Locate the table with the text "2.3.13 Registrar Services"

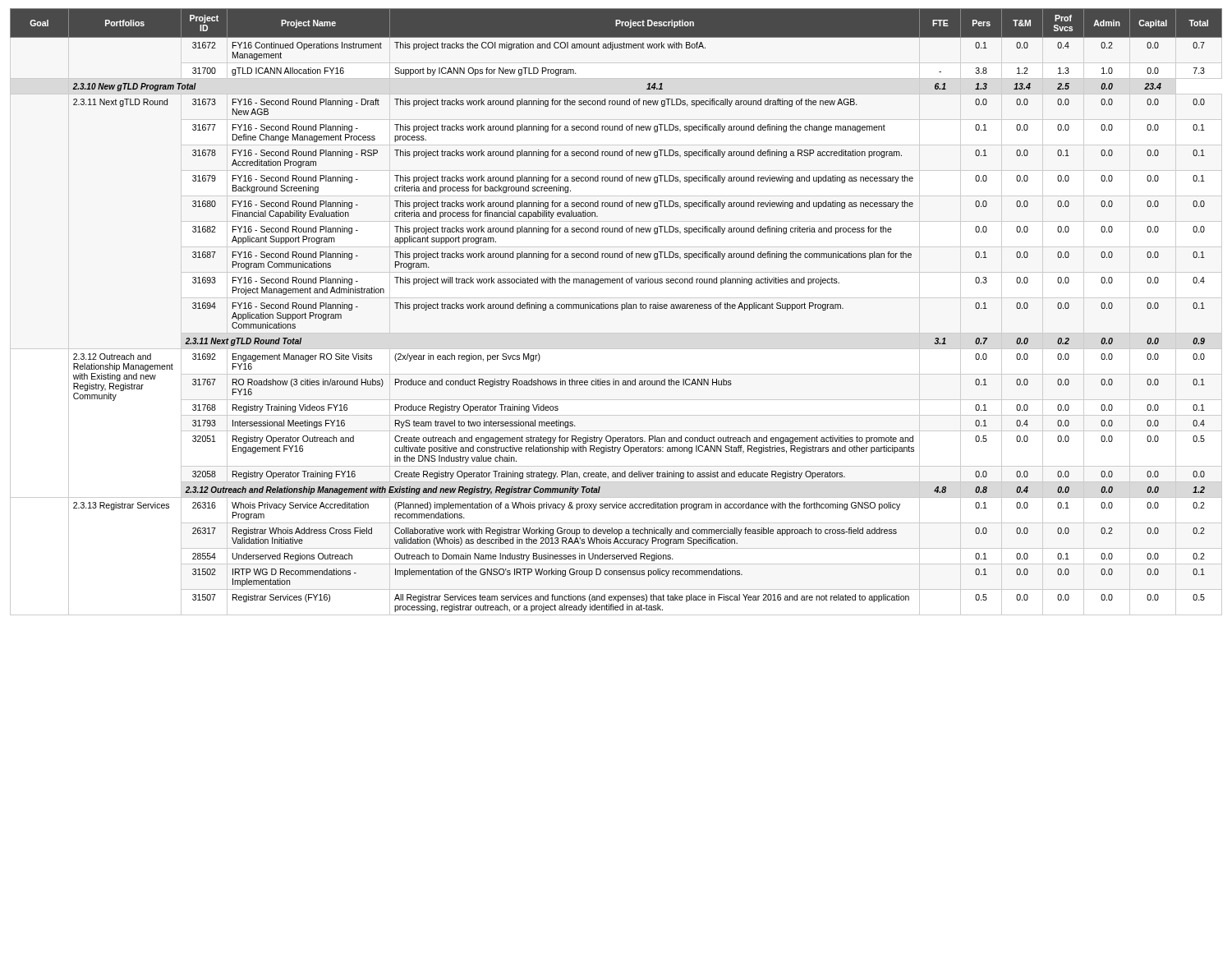tap(616, 312)
